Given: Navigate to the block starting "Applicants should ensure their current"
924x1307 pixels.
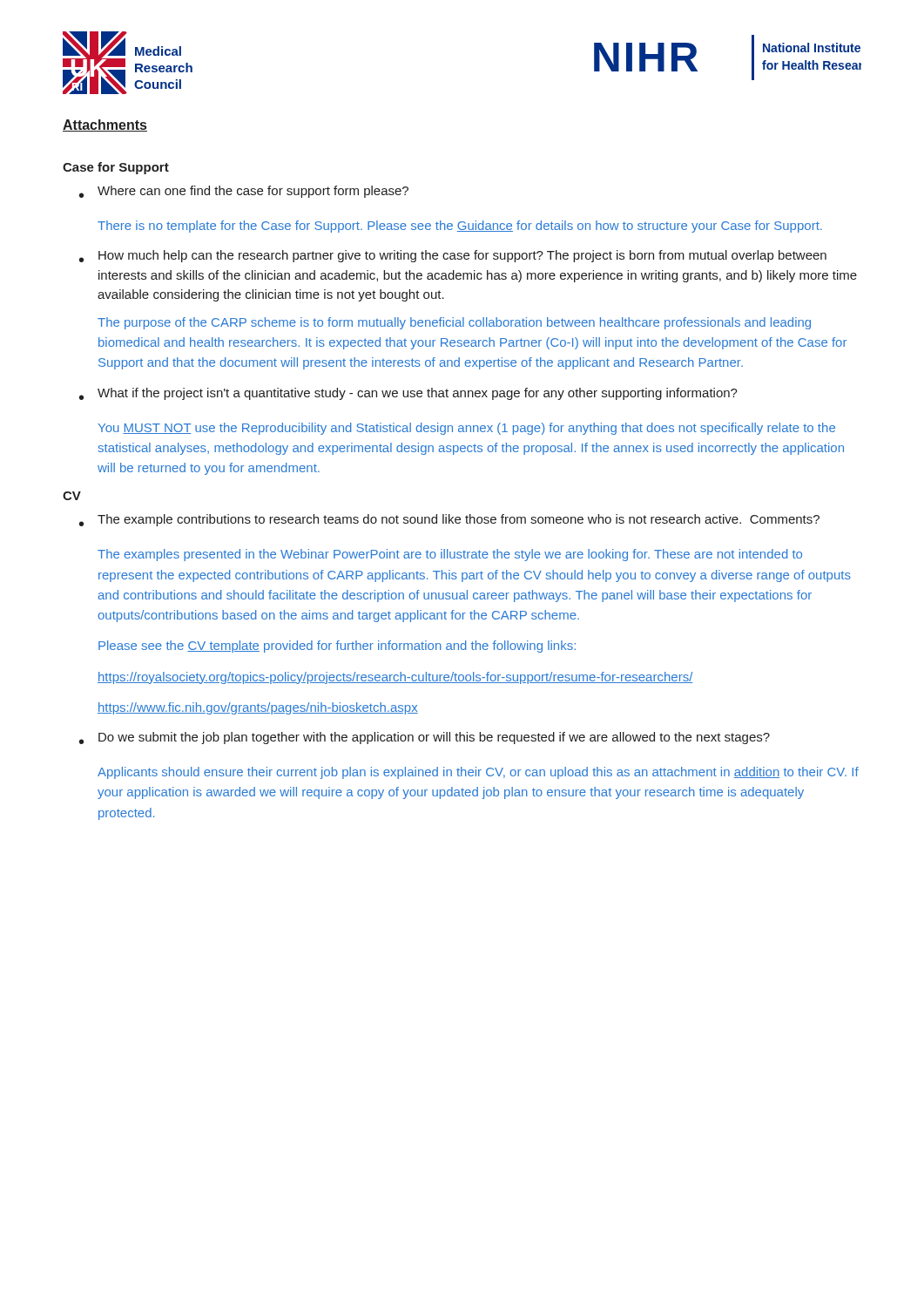Looking at the screenshot, I should (478, 792).
